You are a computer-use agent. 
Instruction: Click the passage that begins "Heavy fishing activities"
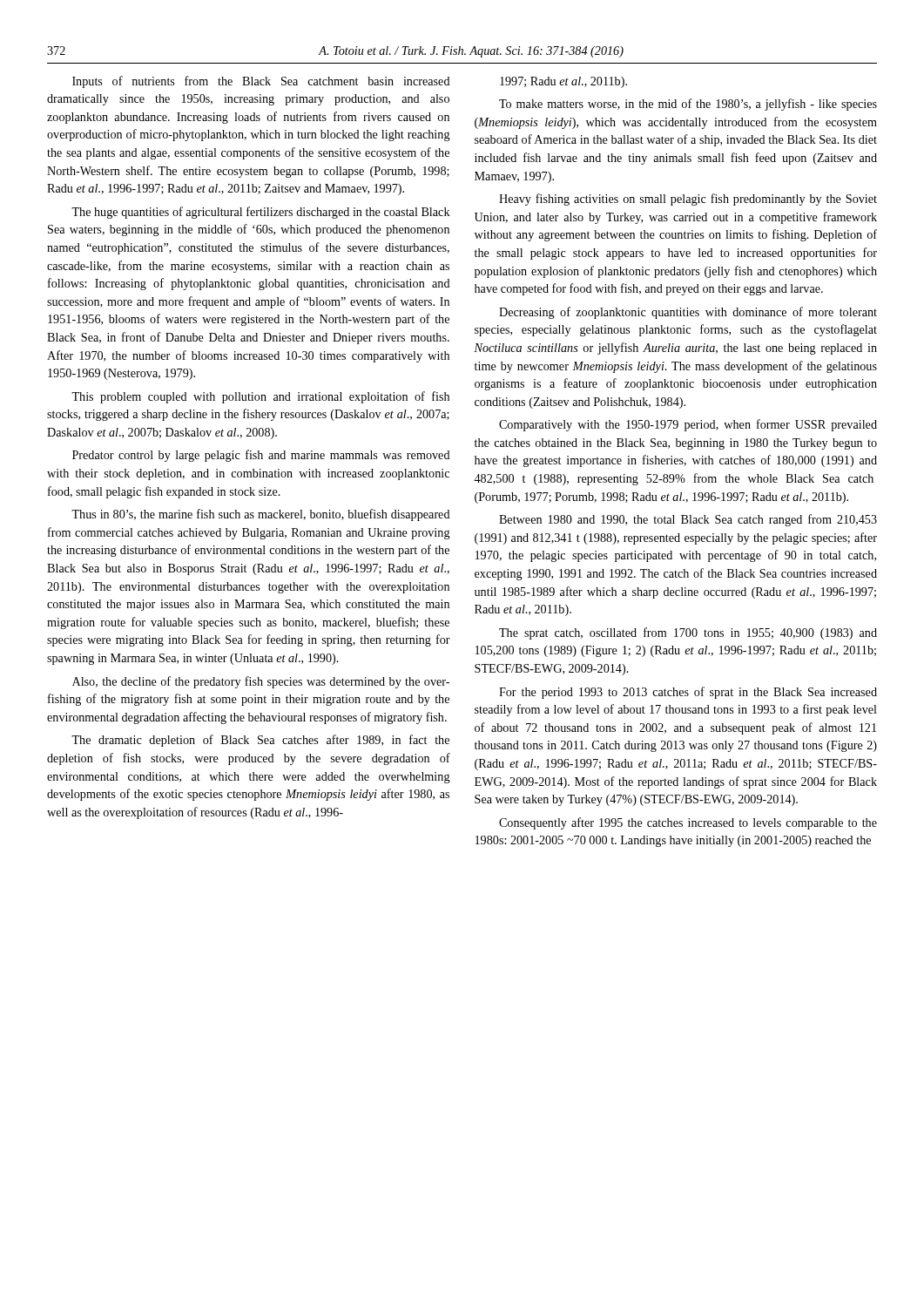[x=676, y=244]
